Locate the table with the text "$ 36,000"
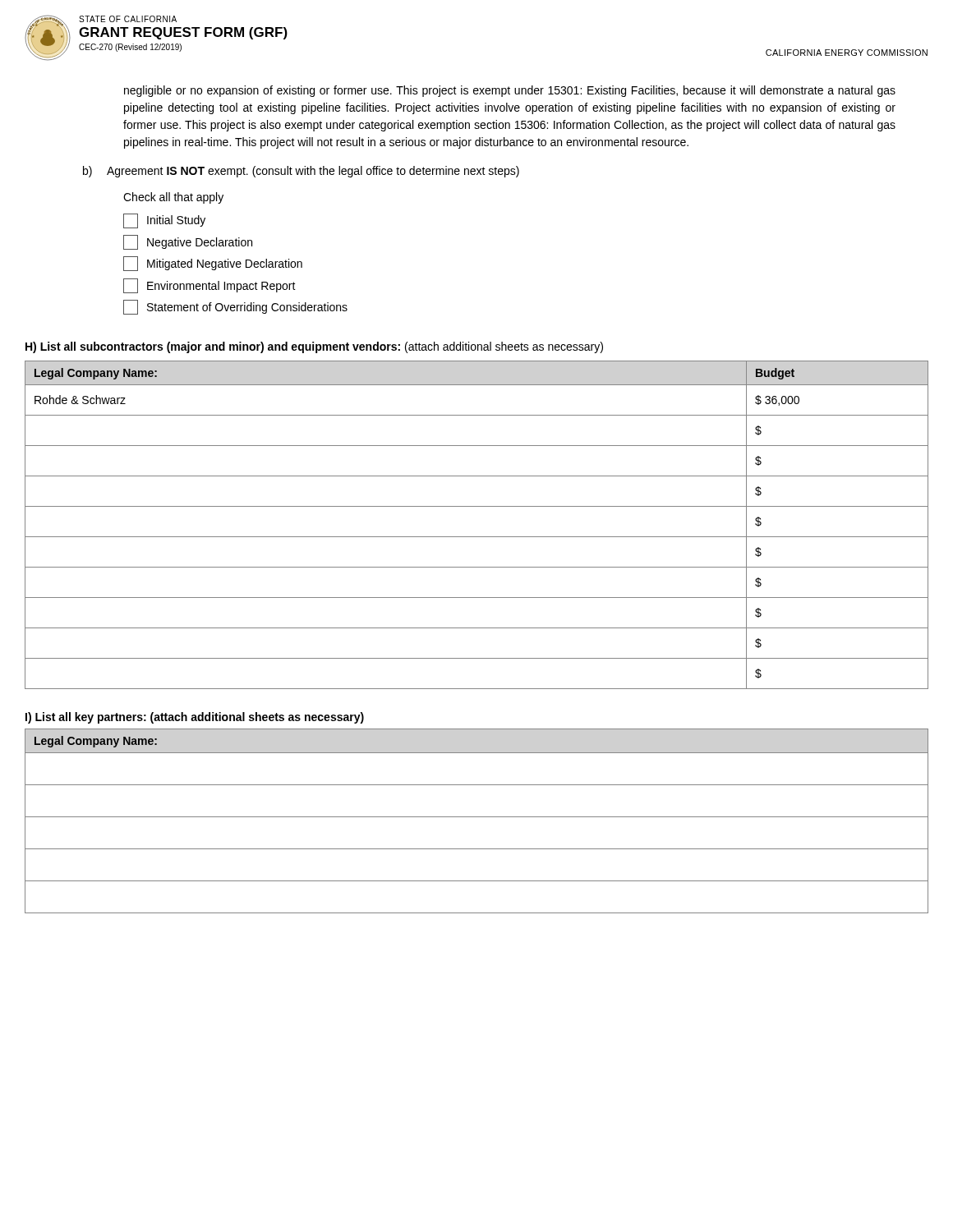The height and width of the screenshot is (1232, 953). (x=476, y=525)
